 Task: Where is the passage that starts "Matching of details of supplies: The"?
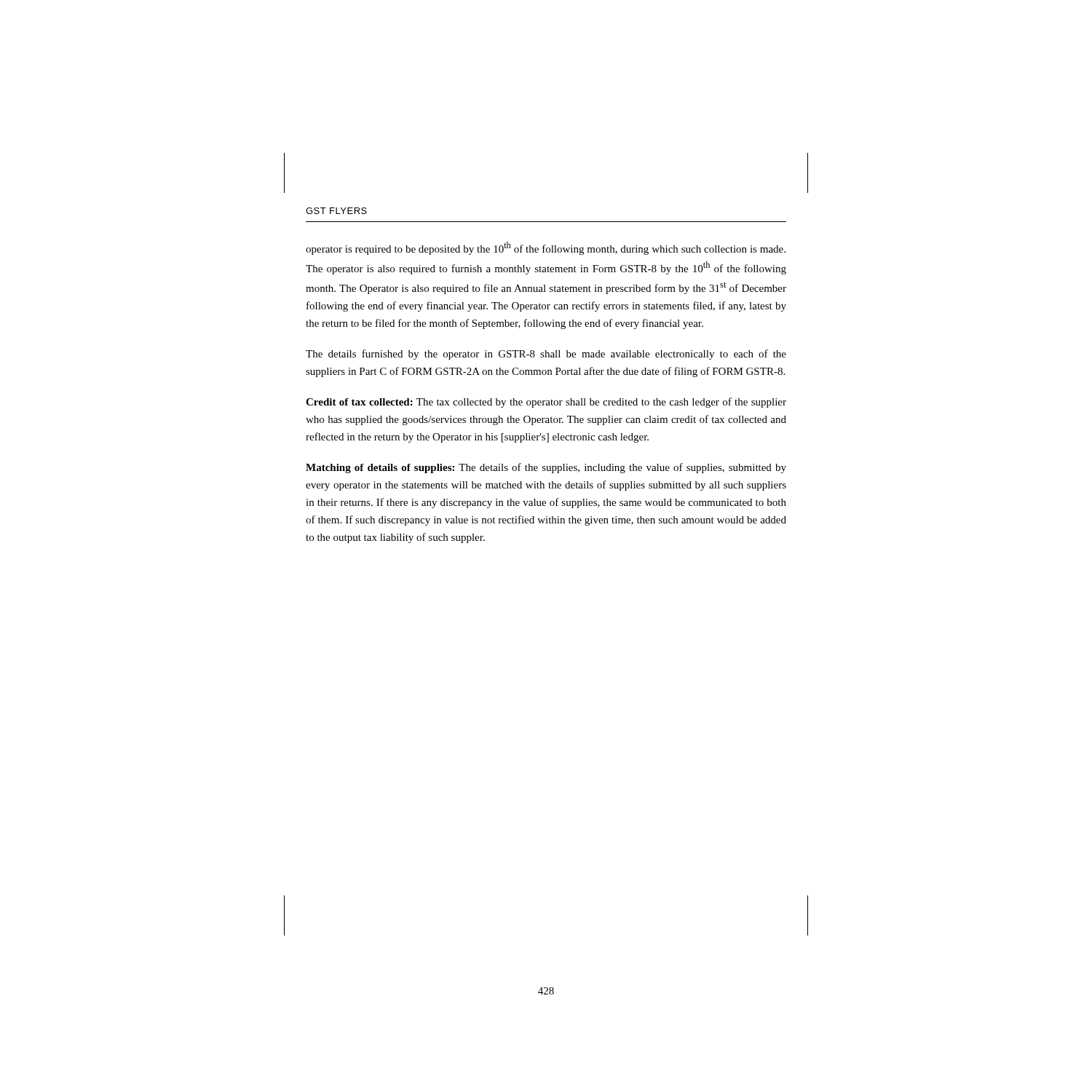546,502
